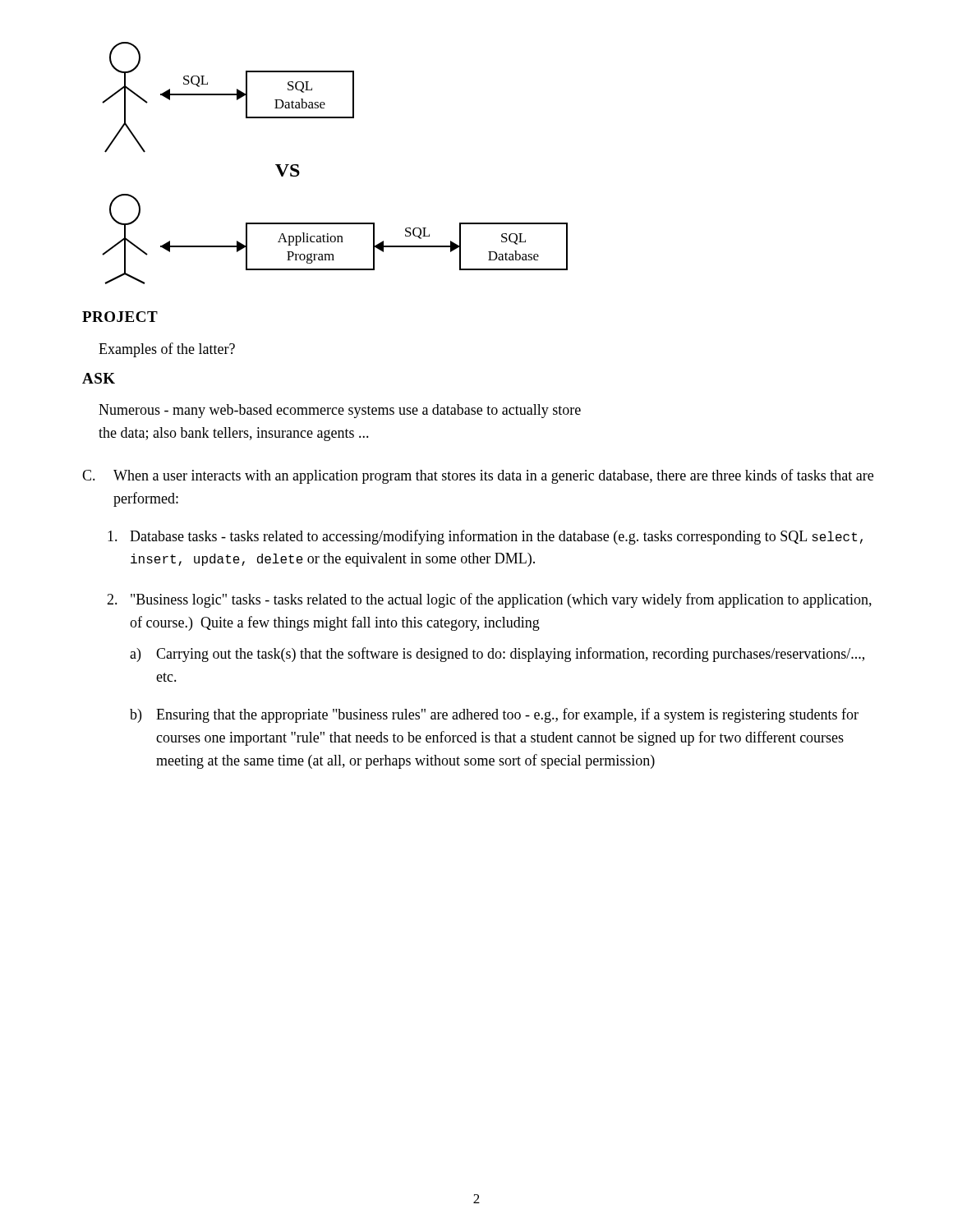Viewport: 953px width, 1232px height.
Task: Locate the schematic
Action: pos(485,162)
